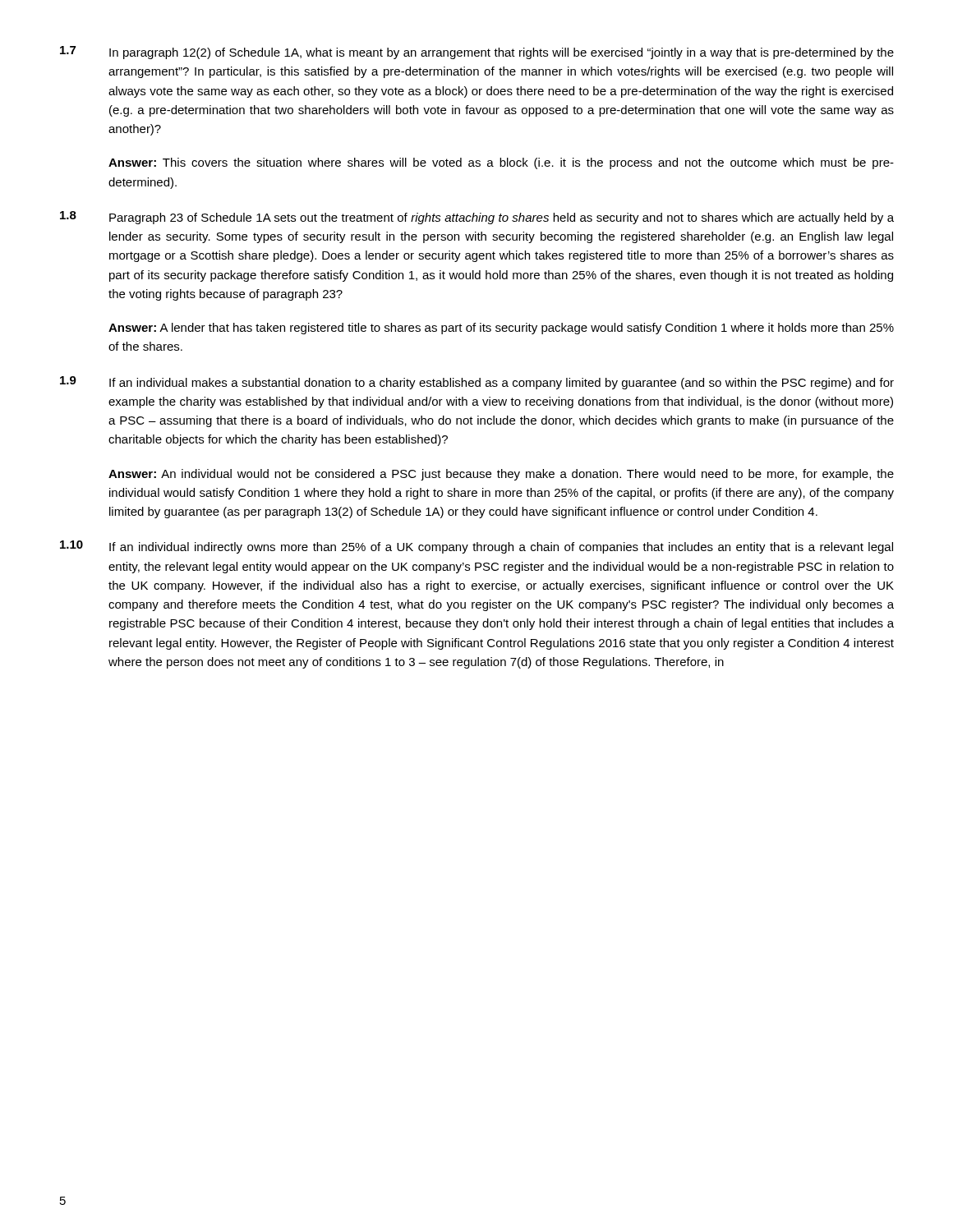Locate the passage starting "Answer: This covers the situation where shares will"
The height and width of the screenshot is (1232, 953).
point(501,172)
